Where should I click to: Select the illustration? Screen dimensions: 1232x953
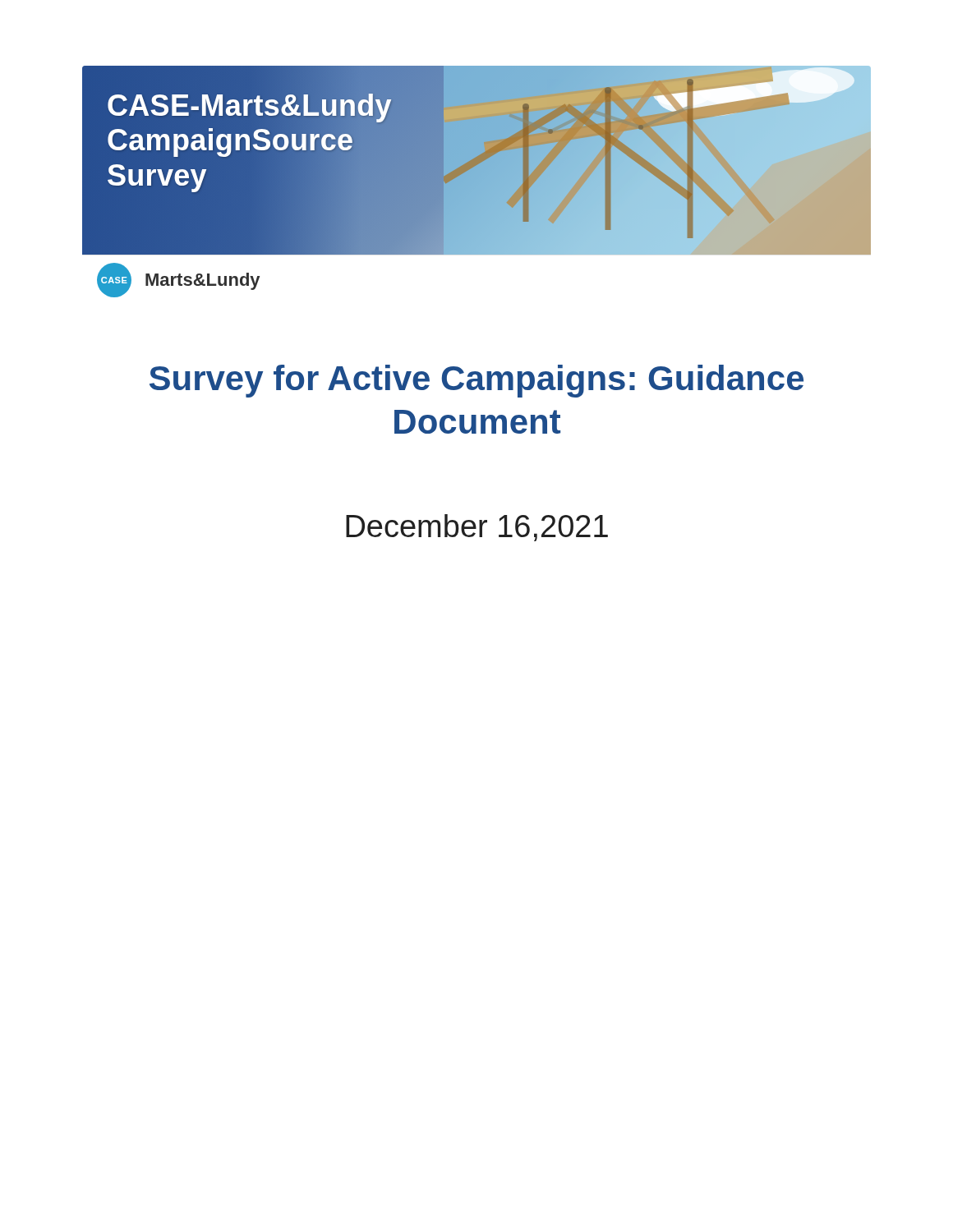(476, 185)
